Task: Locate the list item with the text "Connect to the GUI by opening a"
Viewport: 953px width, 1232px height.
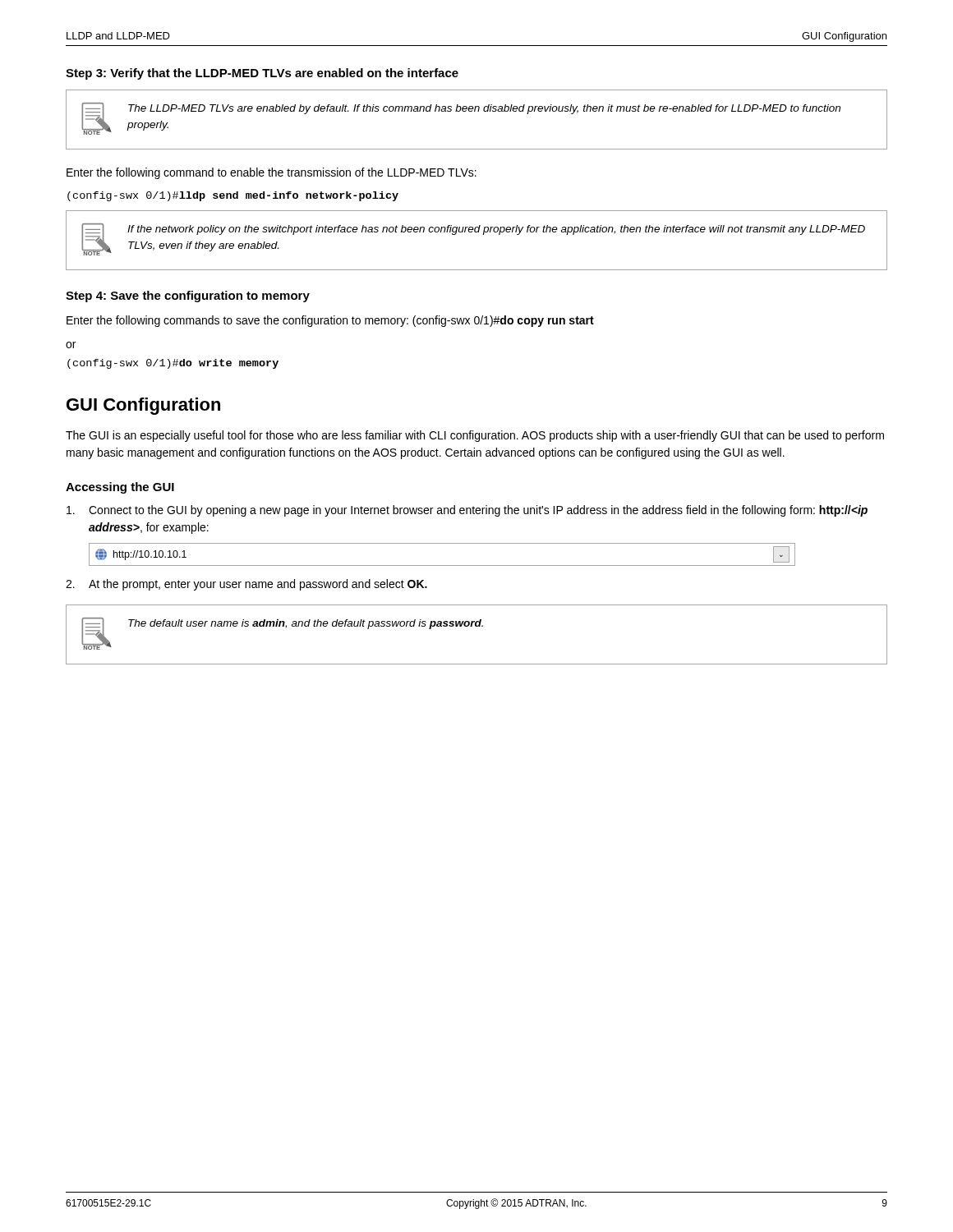Action: tap(476, 519)
